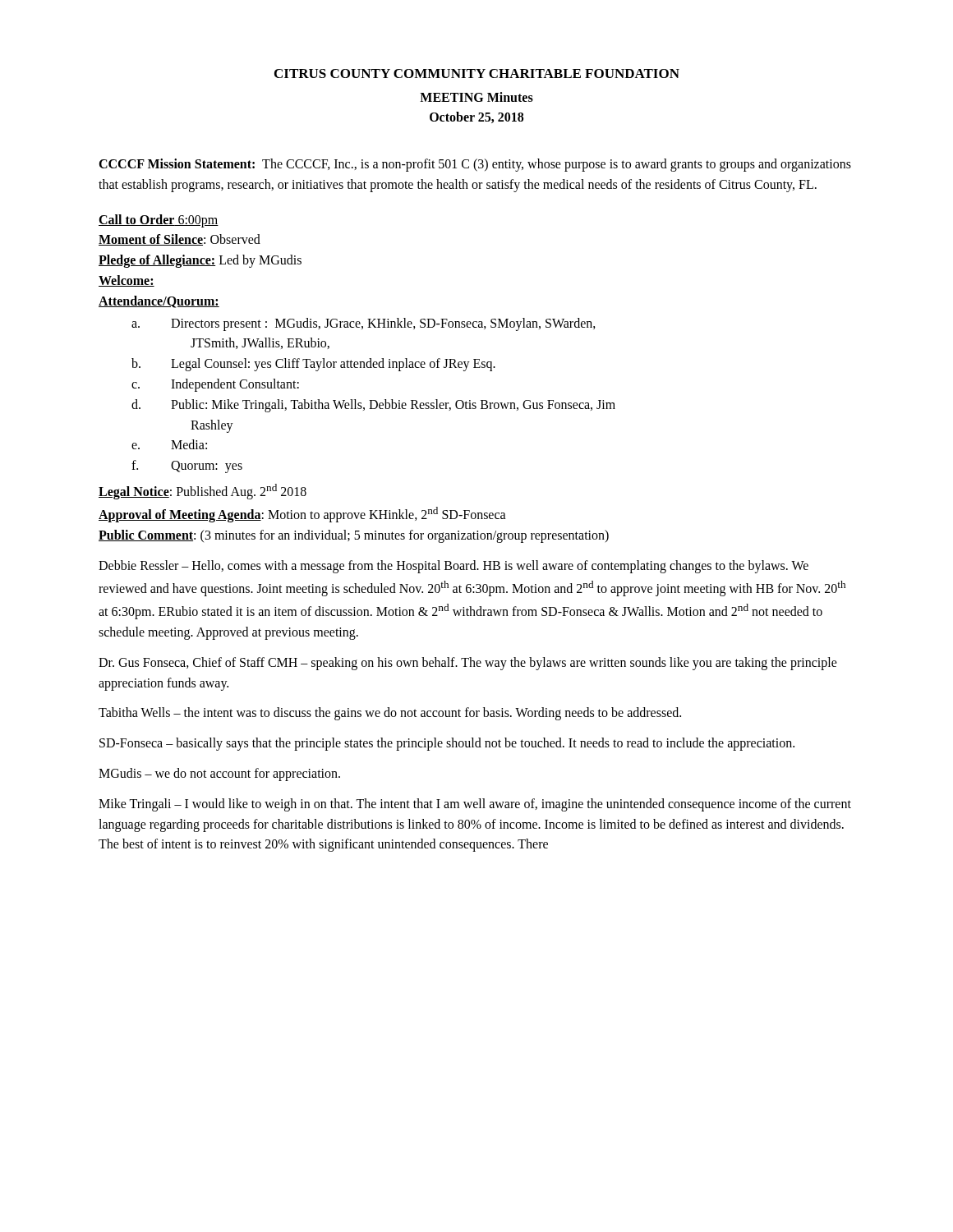Navigate to the text block starting "SD-Fonseca – basically says that the principle"
Image resolution: width=953 pixels, height=1232 pixels.
tap(447, 743)
